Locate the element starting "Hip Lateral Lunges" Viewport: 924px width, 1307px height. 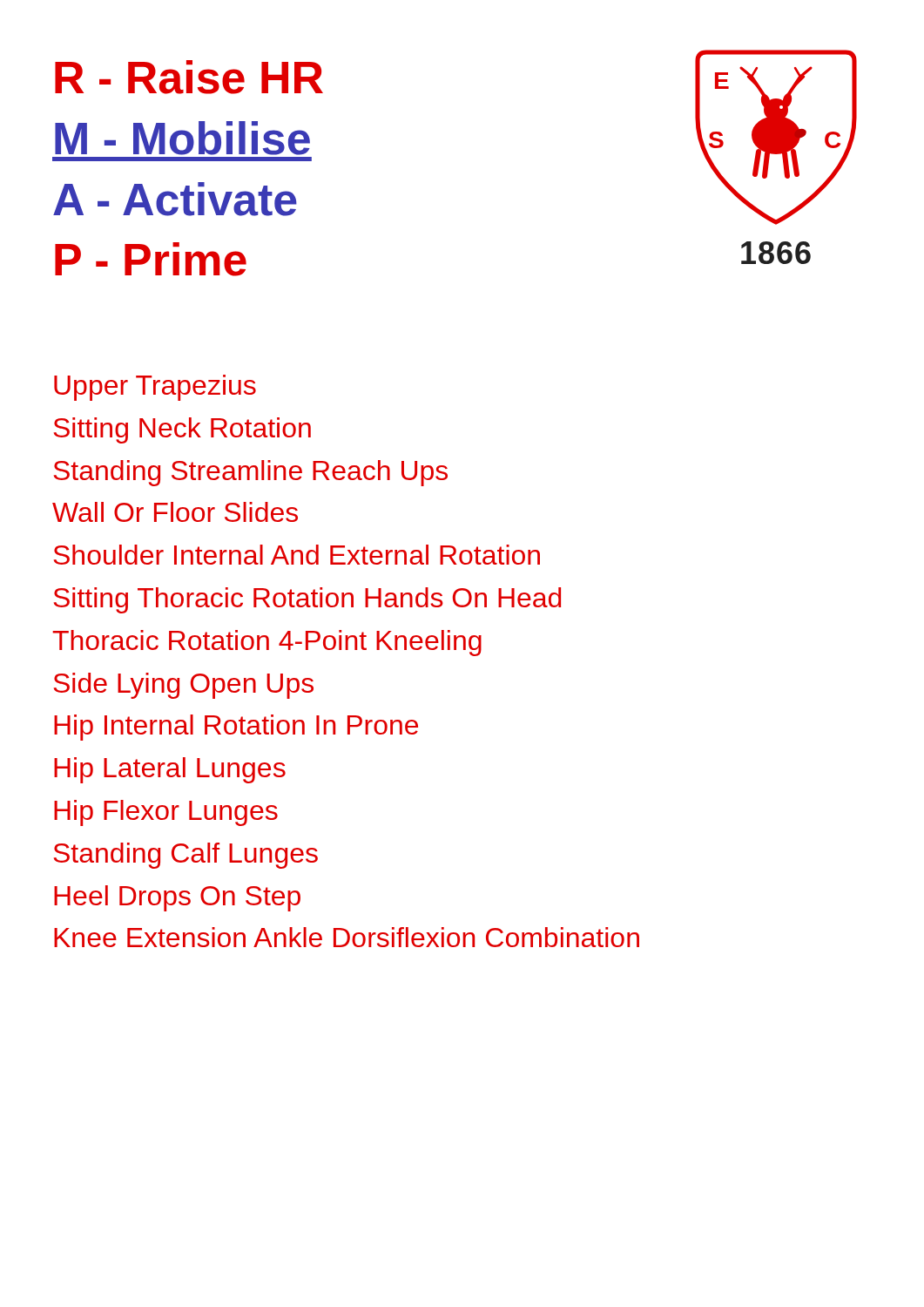[x=169, y=768]
